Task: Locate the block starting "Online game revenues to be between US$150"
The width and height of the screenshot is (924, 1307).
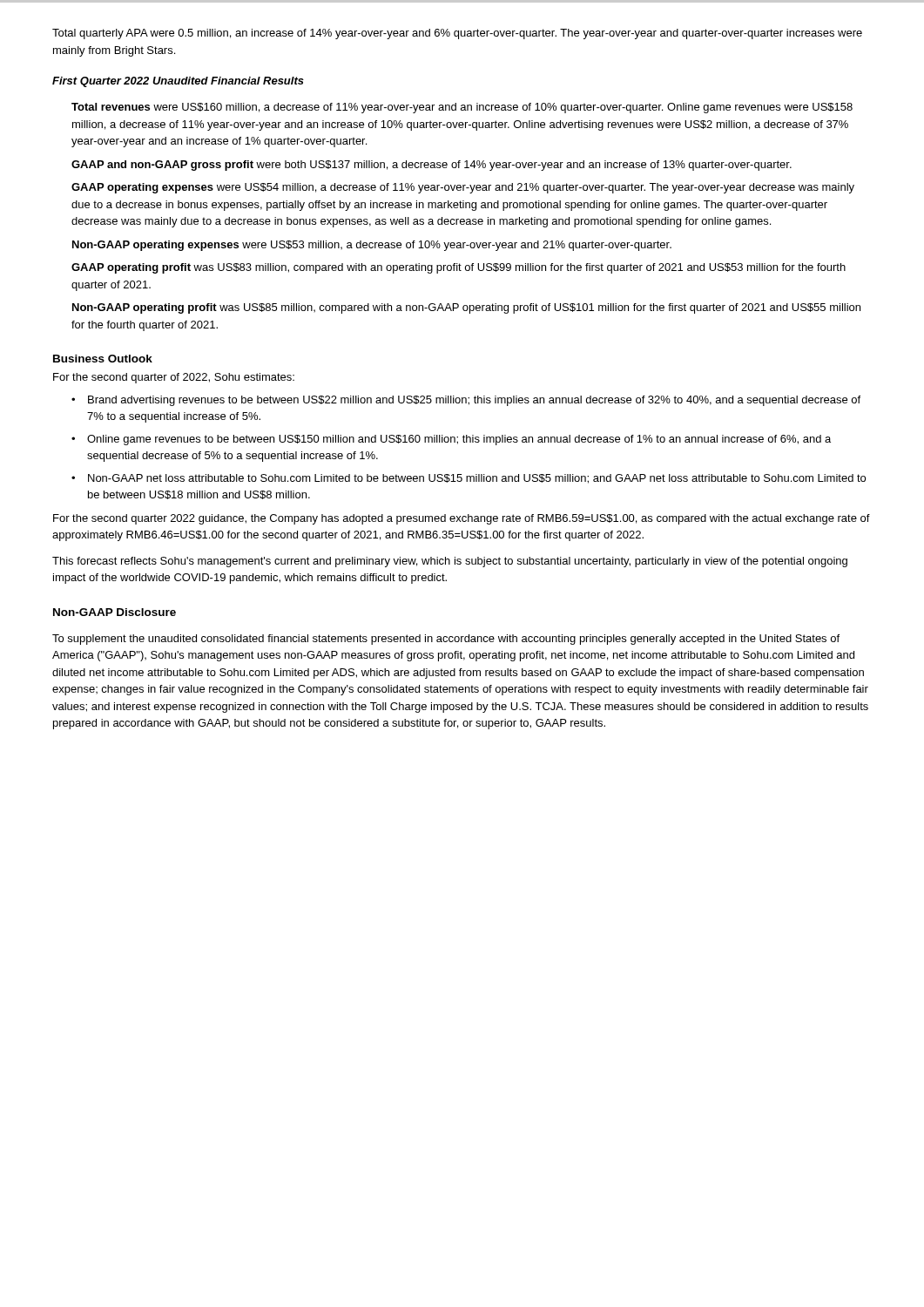Action: coord(459,447)
